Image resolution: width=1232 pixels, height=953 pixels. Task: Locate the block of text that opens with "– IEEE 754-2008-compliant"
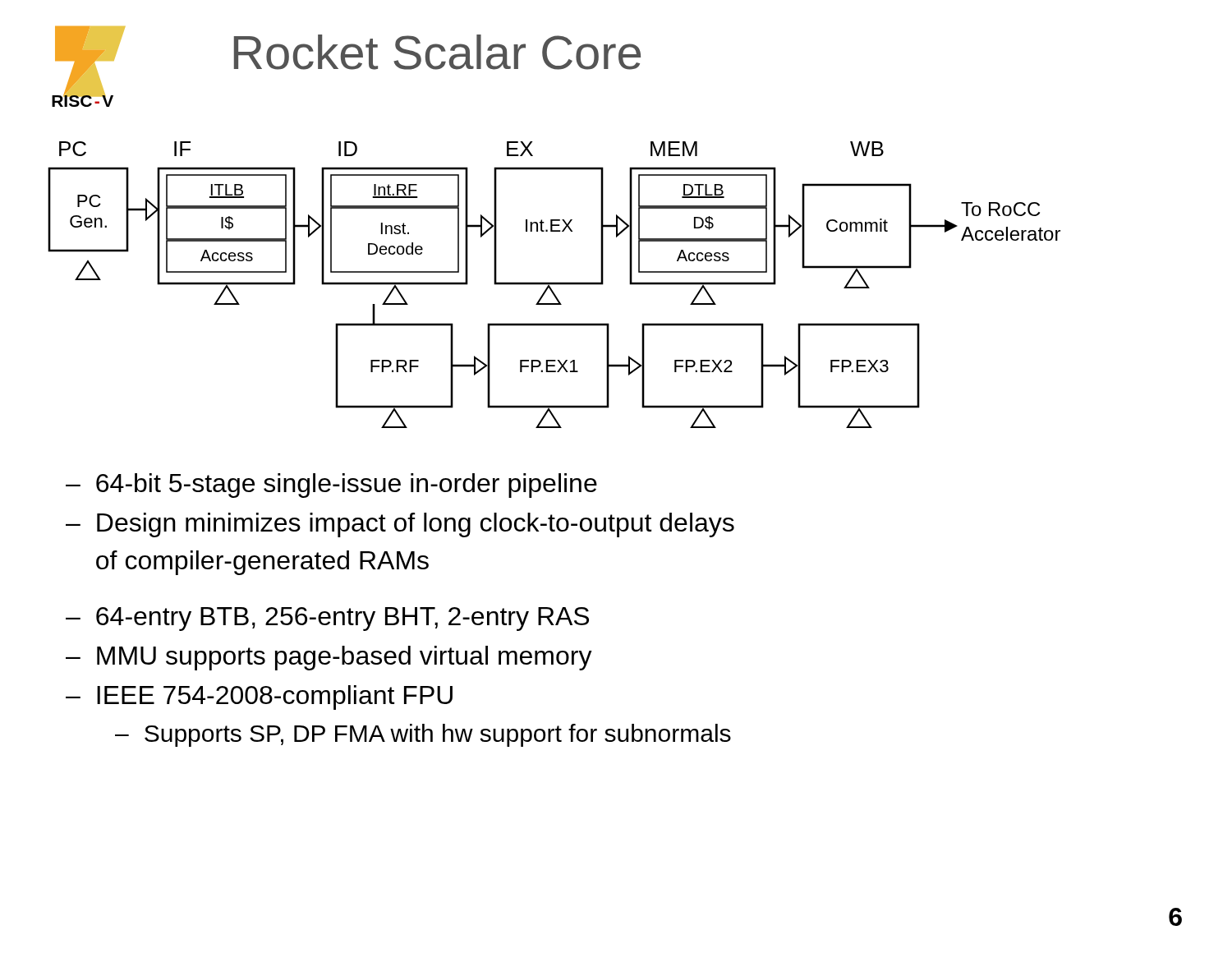(x=260, y=695)
